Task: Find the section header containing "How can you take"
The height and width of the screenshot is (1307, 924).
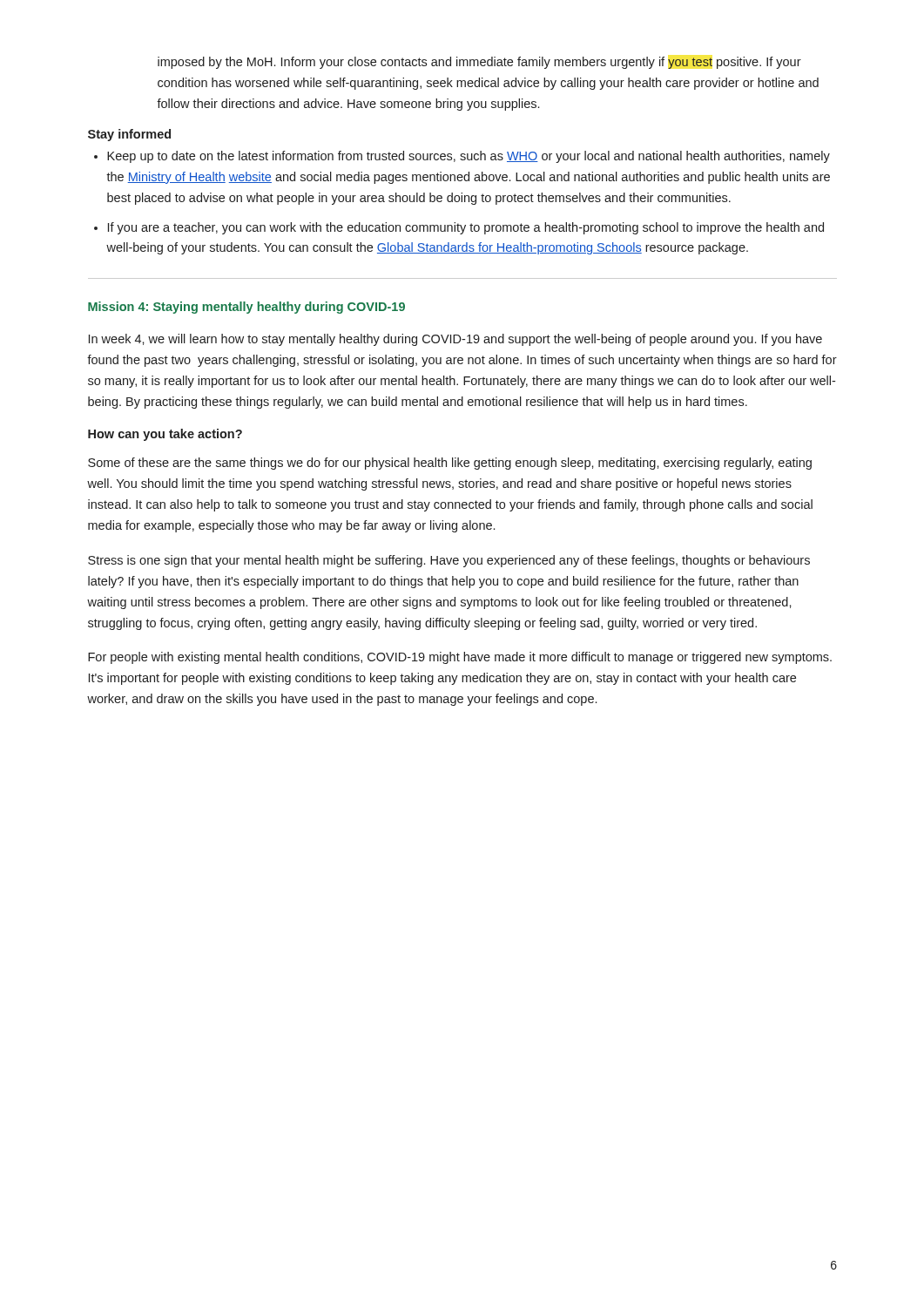Action: [165, 434]
